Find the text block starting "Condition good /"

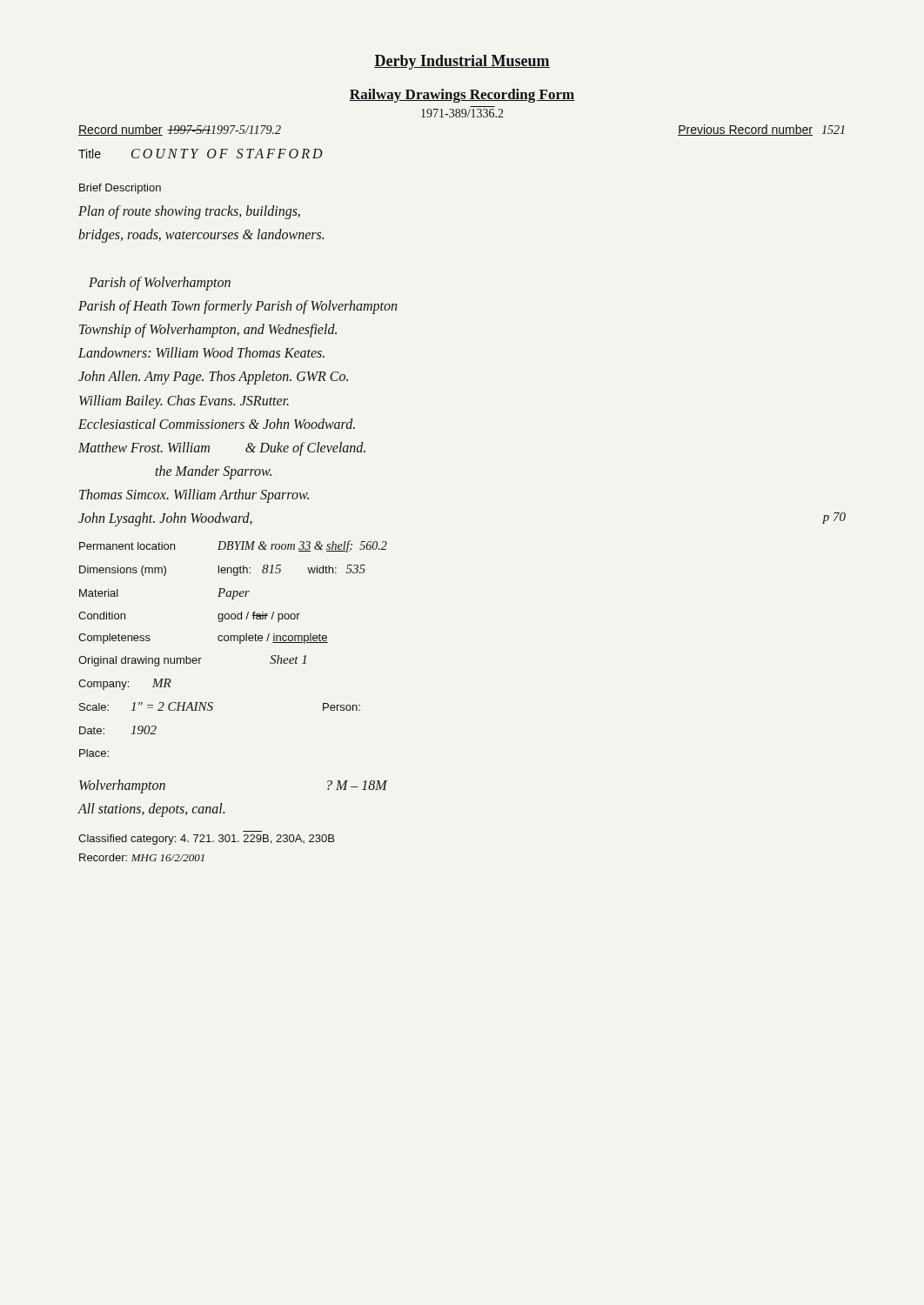pyautogui.click(x=100, y=616)
